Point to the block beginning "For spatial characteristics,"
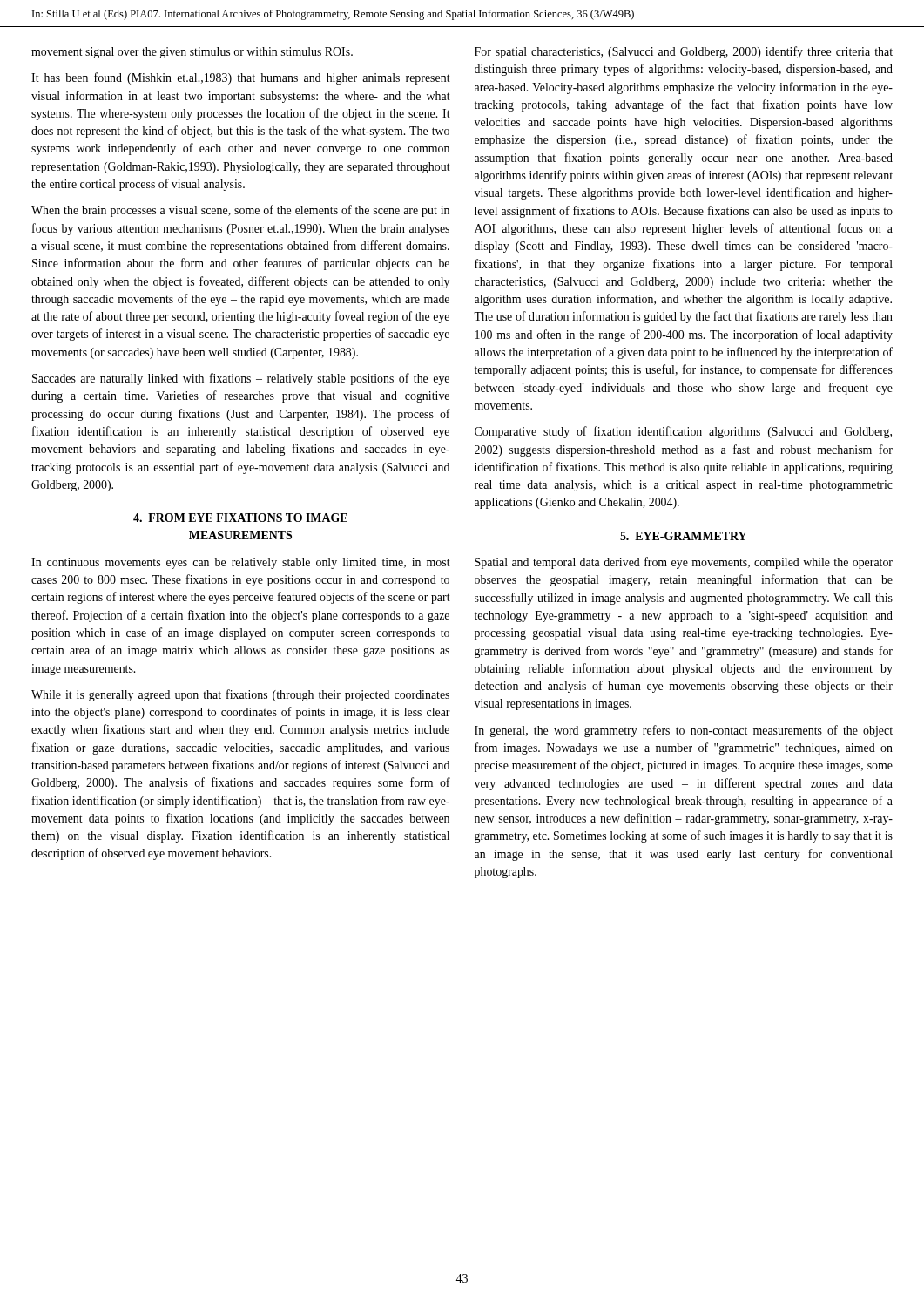The height and width of the screenshot is (1307, 924). click(x=683, y=229)
